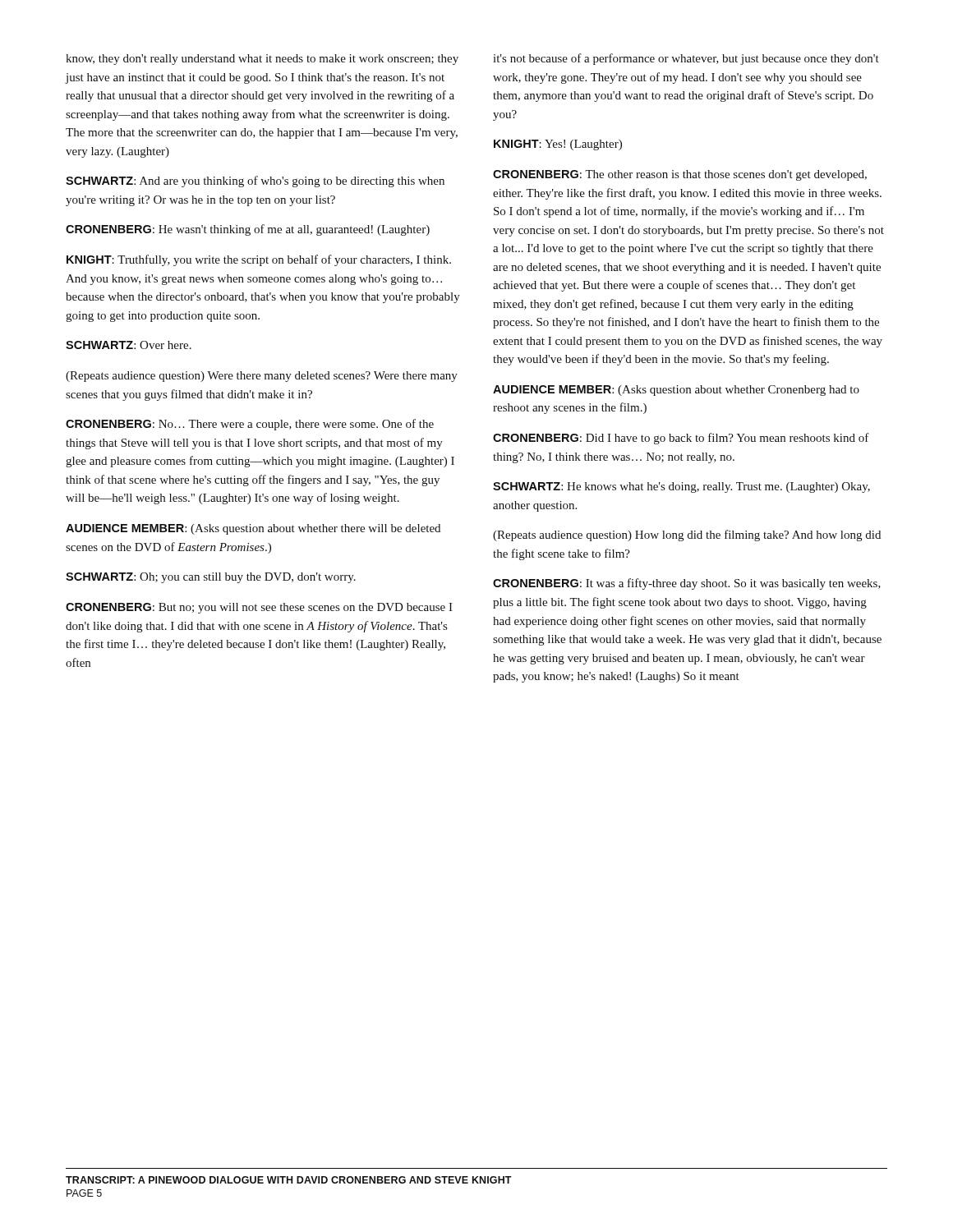Find the text block that says "CRONENBERG: Did I have to go back"
Image resolution: width=953 pixels, height=1232 pixels.
(690, 447)
